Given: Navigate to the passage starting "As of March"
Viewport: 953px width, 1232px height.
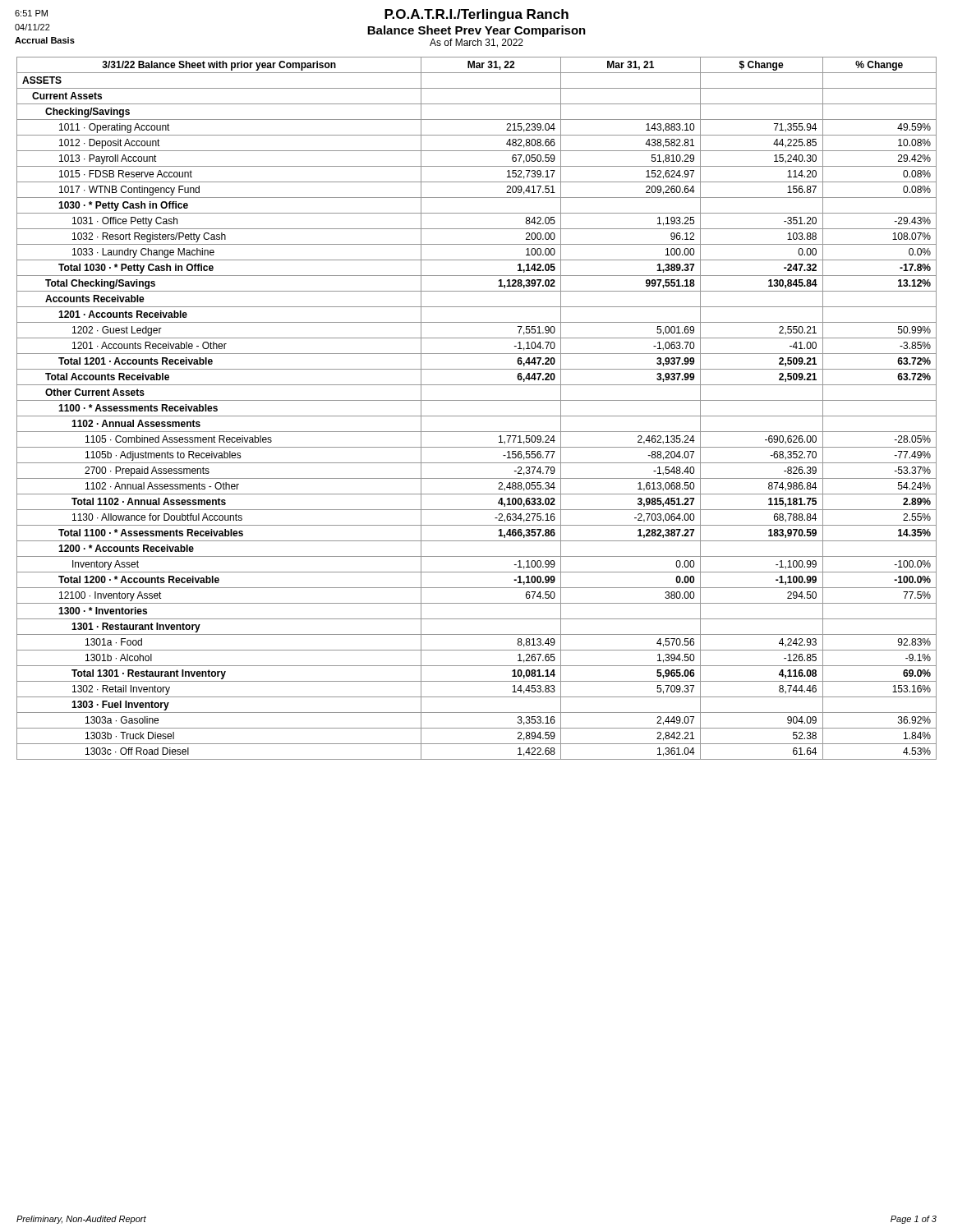Looking at the screenshot, I should (476, 43).
